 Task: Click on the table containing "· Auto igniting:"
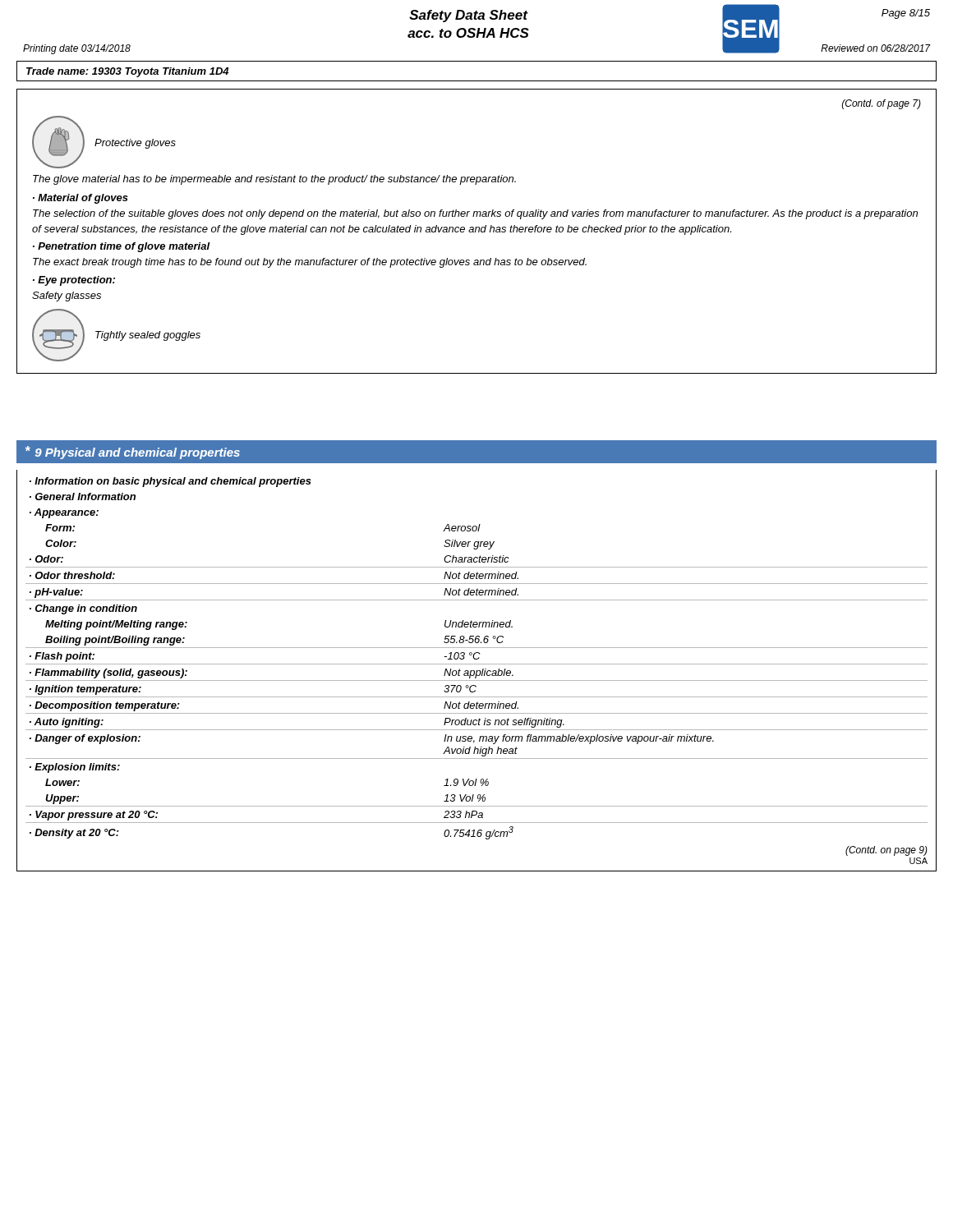tap(476, 671)
